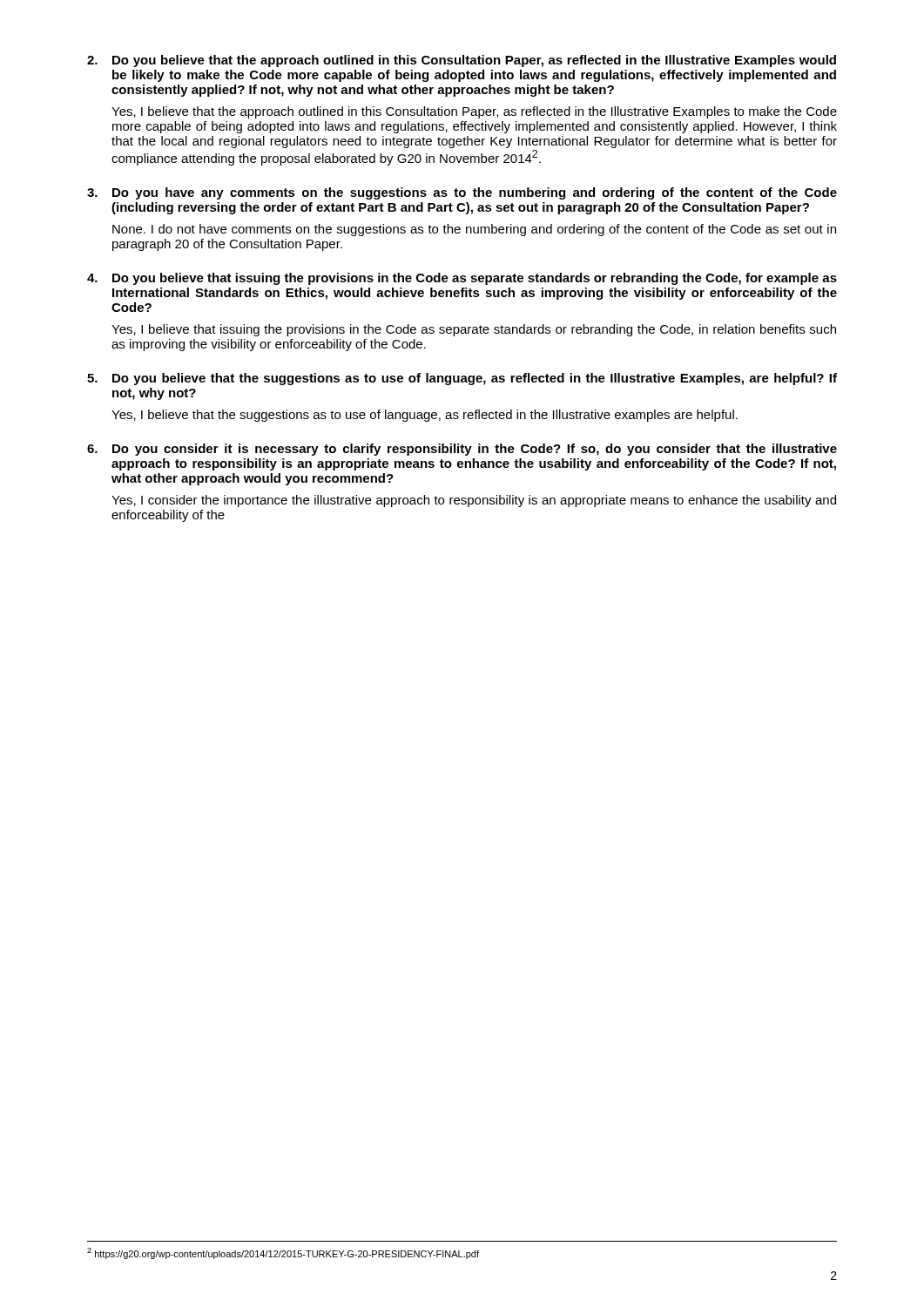Locate the list item containing "2. Do you"
Image resolution: width=924 pixels, height=1307 pixels.
[x=462, y=109]
